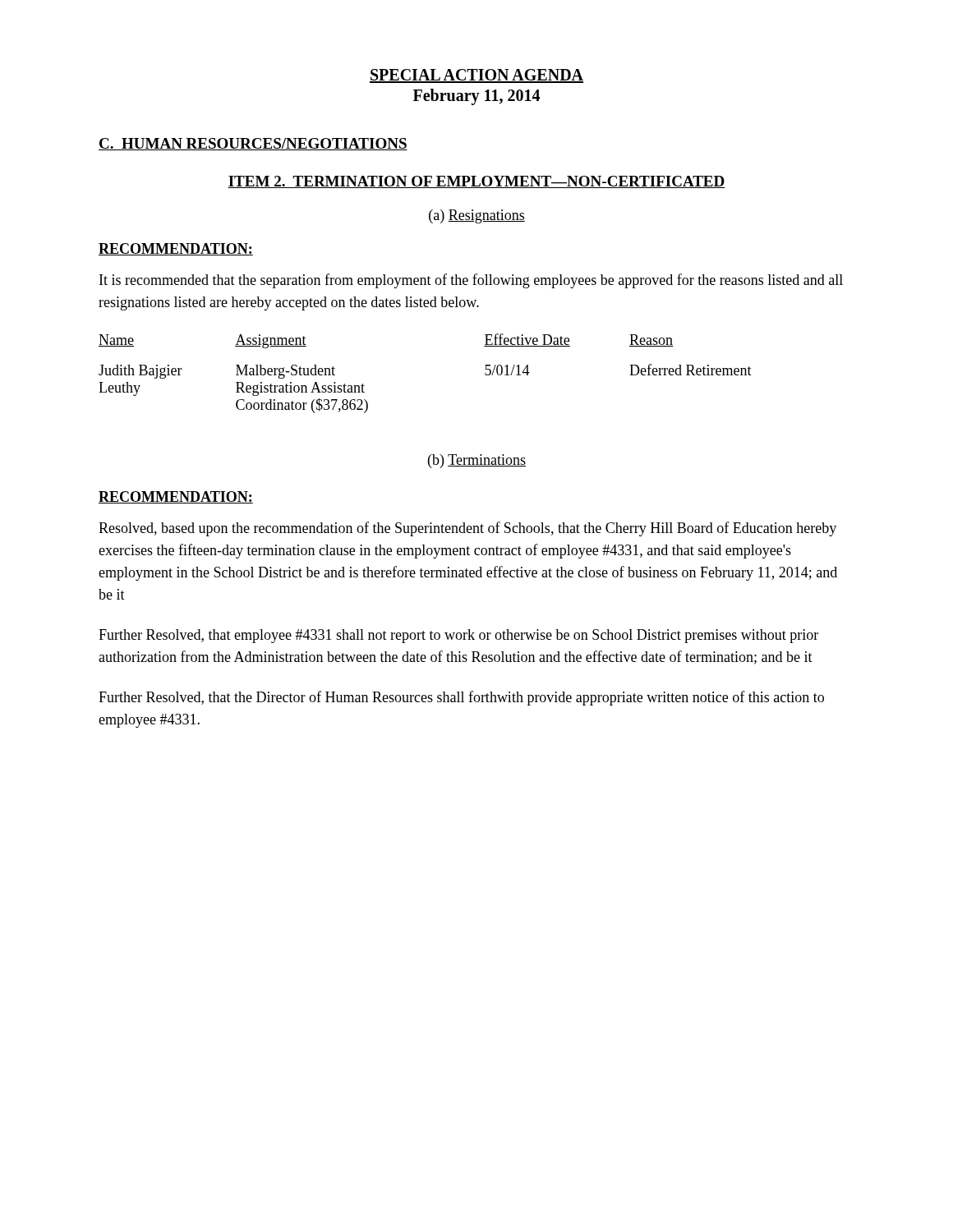Click where it says "ITEM 2. TERMINATION OF EMPLOYMENT—NON-CERTIFICATED"
The image size is (953, 1232).
click(476, 182)
